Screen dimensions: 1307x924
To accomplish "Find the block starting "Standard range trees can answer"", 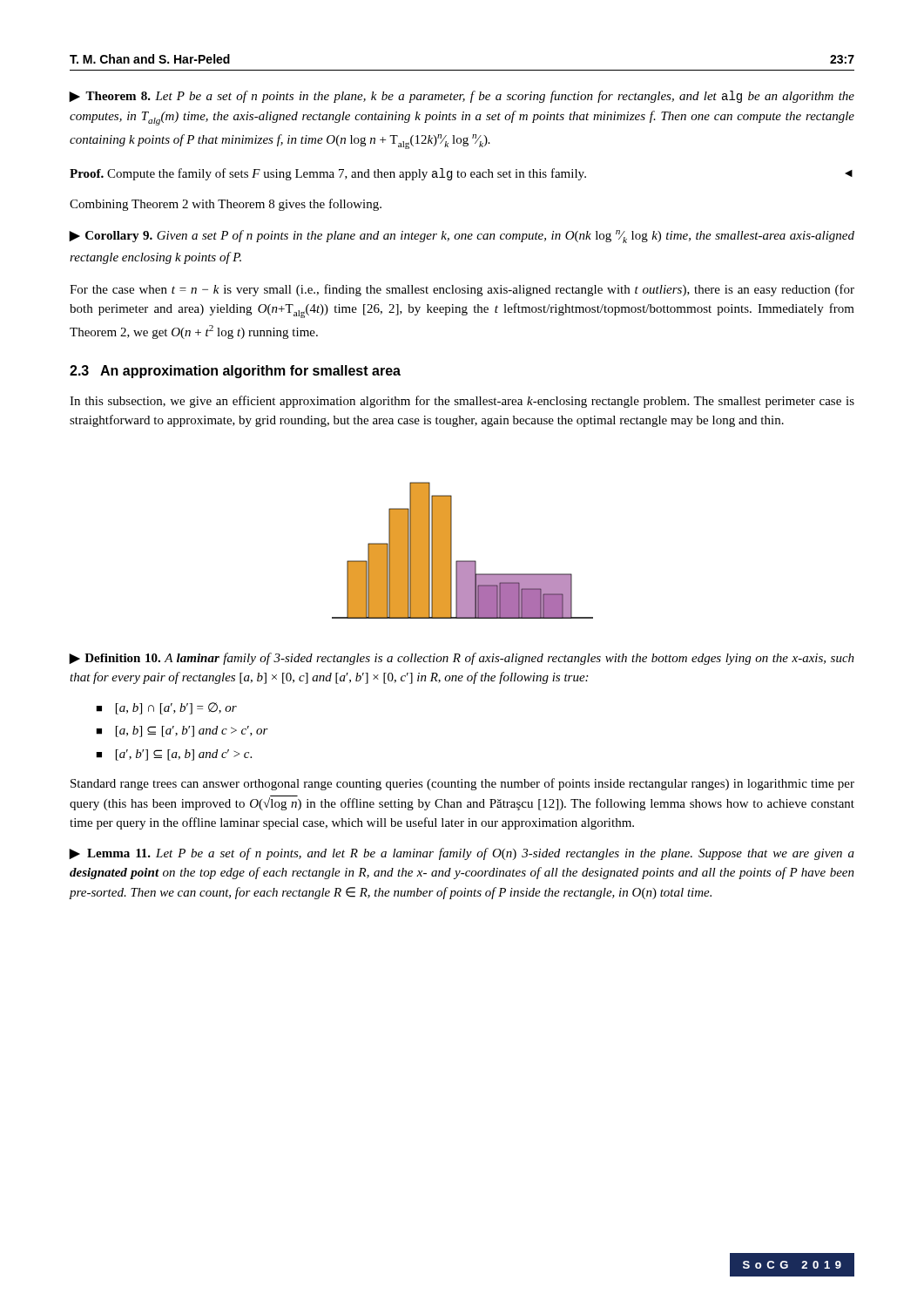I will pos(462,803).
